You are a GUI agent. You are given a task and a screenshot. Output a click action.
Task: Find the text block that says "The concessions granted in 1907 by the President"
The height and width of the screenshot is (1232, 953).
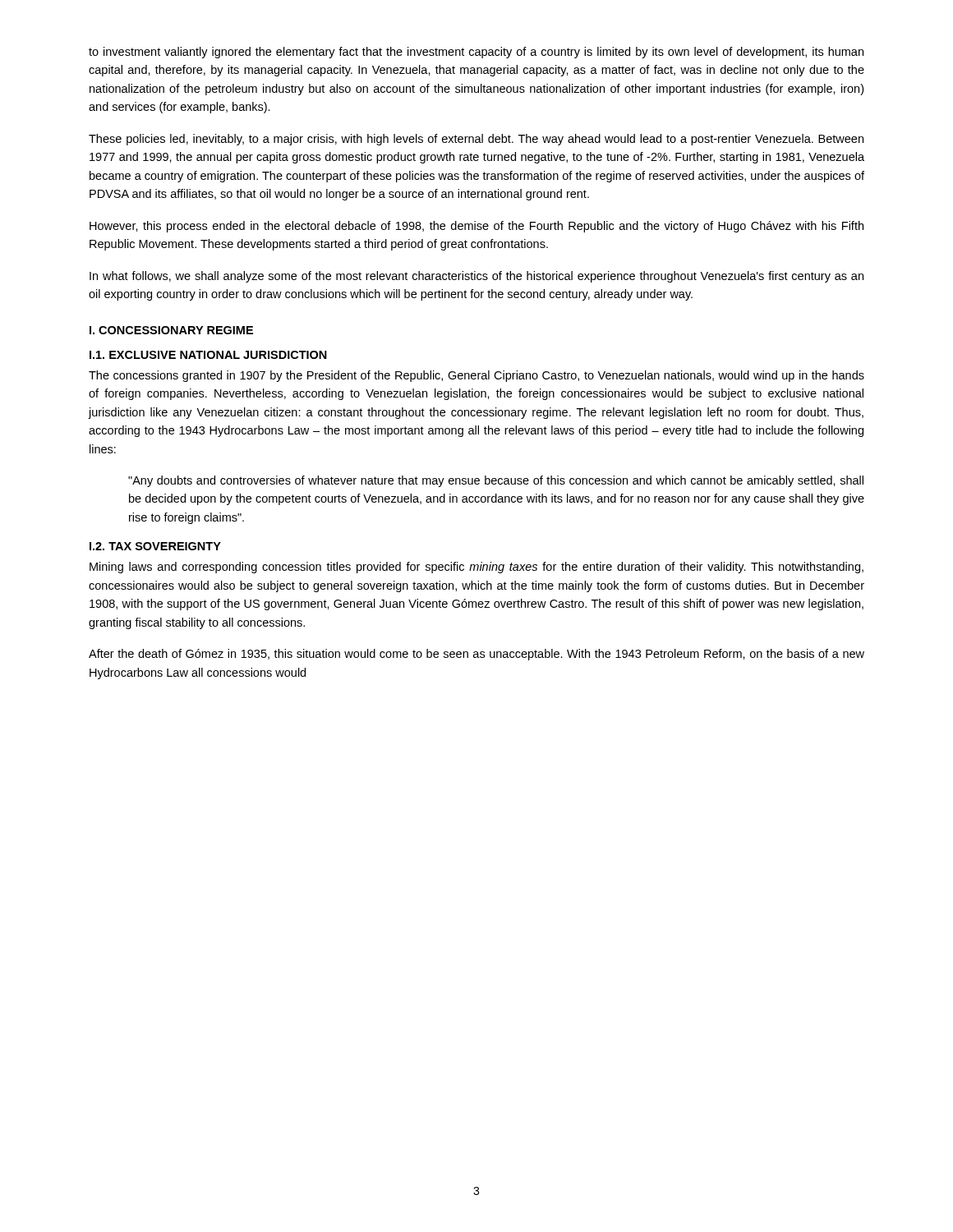pos(476,412)
